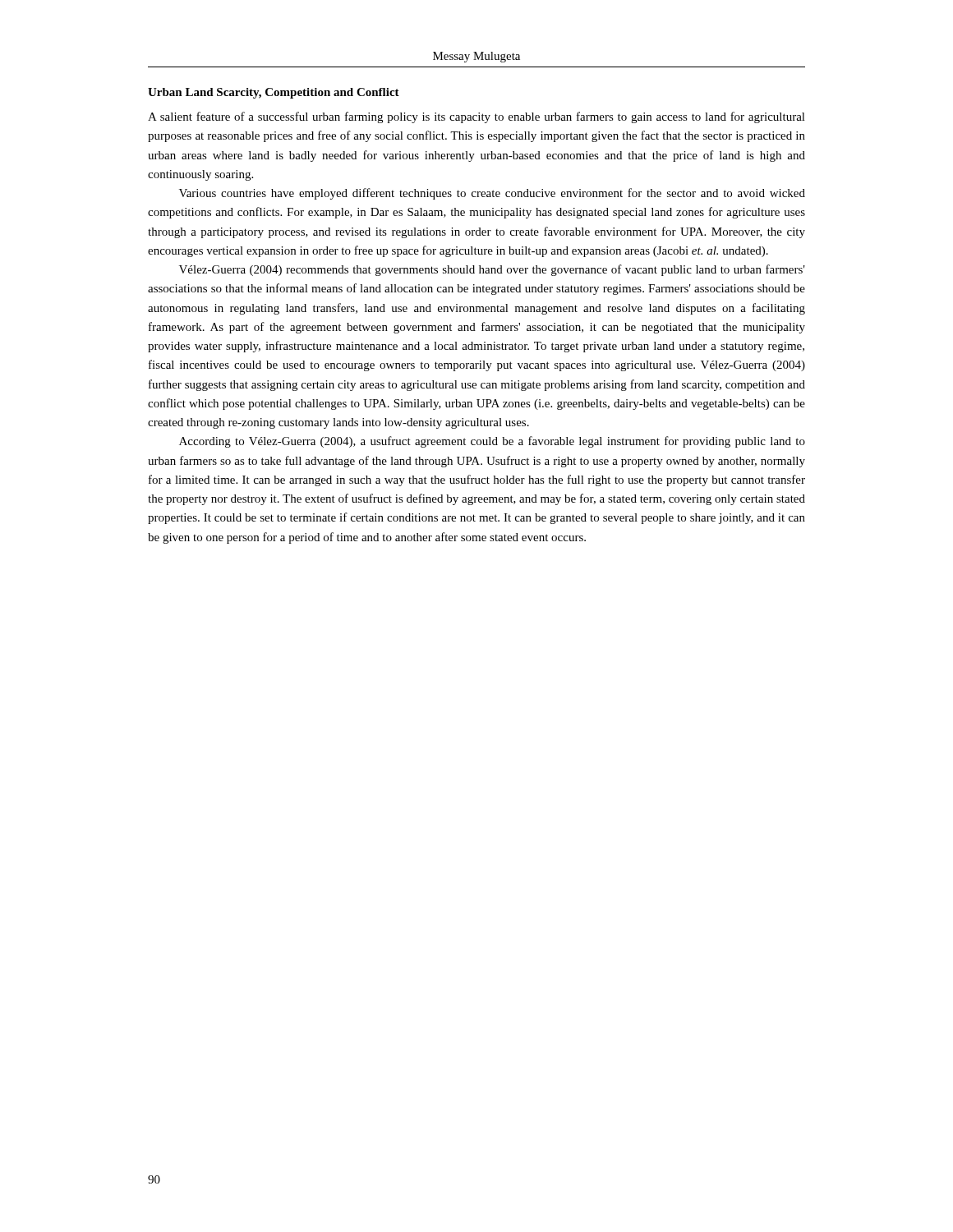
Task: Where does it say "Urban Land Scarcity, Competition and Conflict"?
Action: [273, 92]
